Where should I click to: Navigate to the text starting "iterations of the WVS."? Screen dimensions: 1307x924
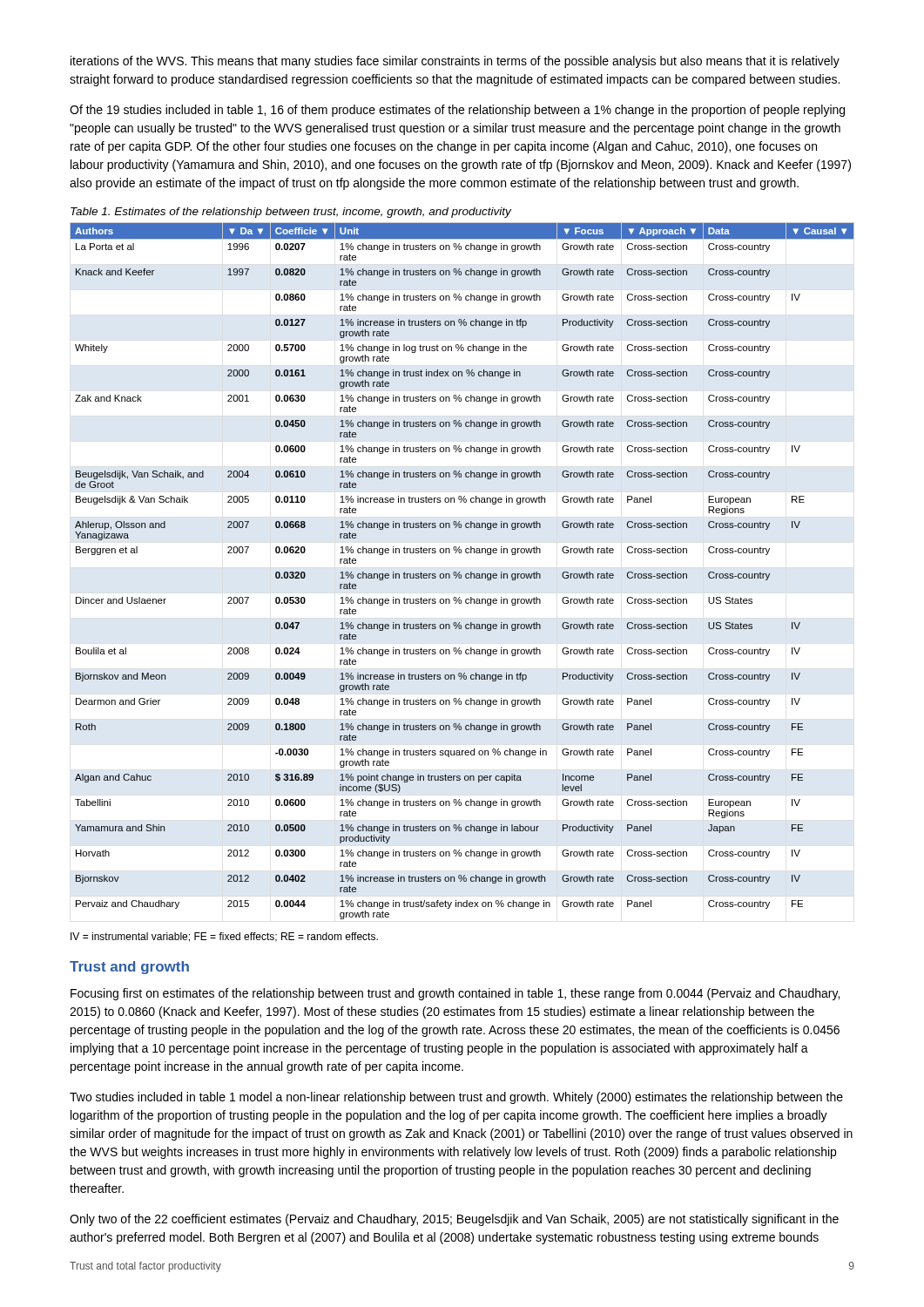point(455,70)
